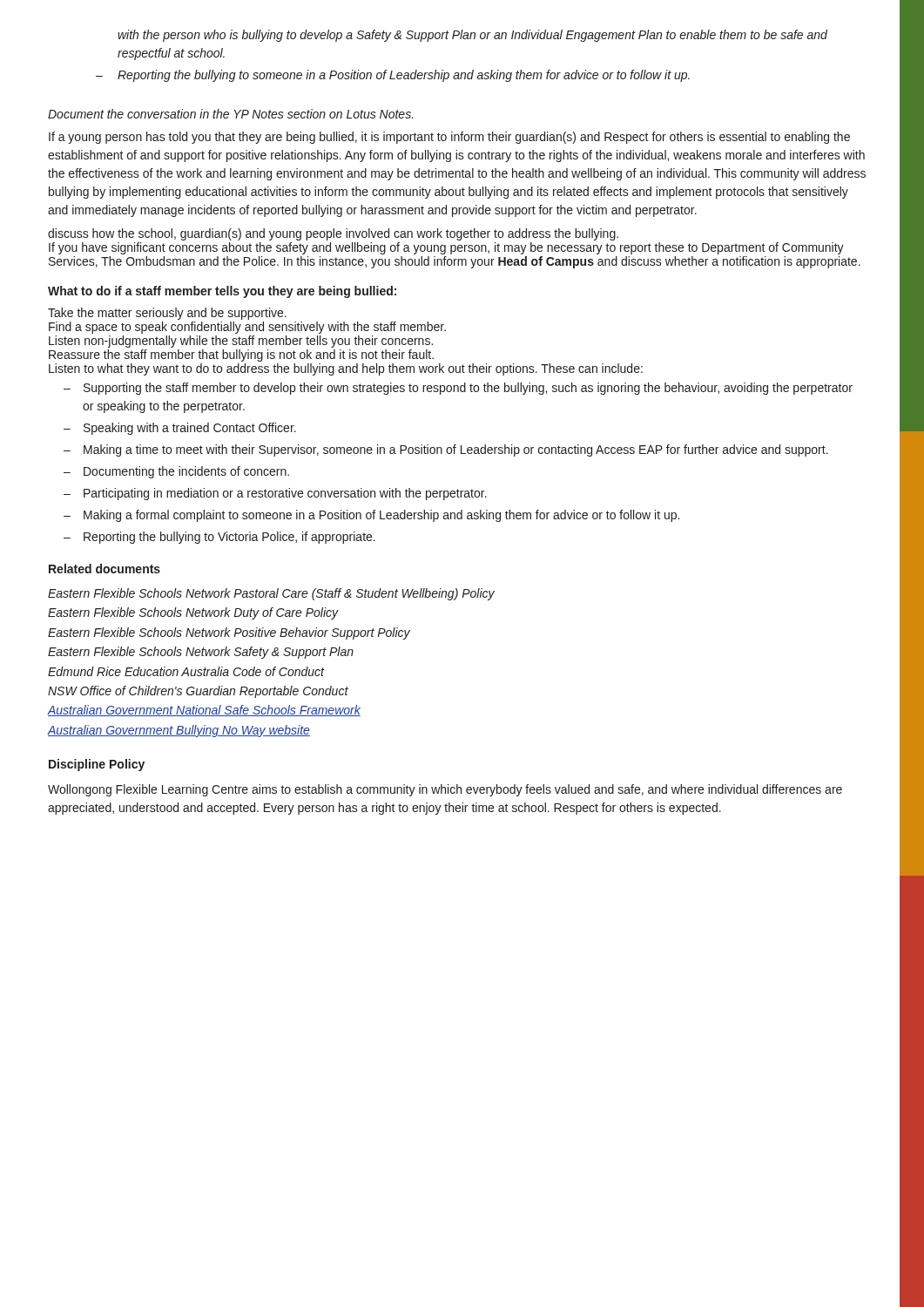924x1307 pixels.
Task: Locate the text block starting "Making a formal complaint"
Action: coord(457,515)
